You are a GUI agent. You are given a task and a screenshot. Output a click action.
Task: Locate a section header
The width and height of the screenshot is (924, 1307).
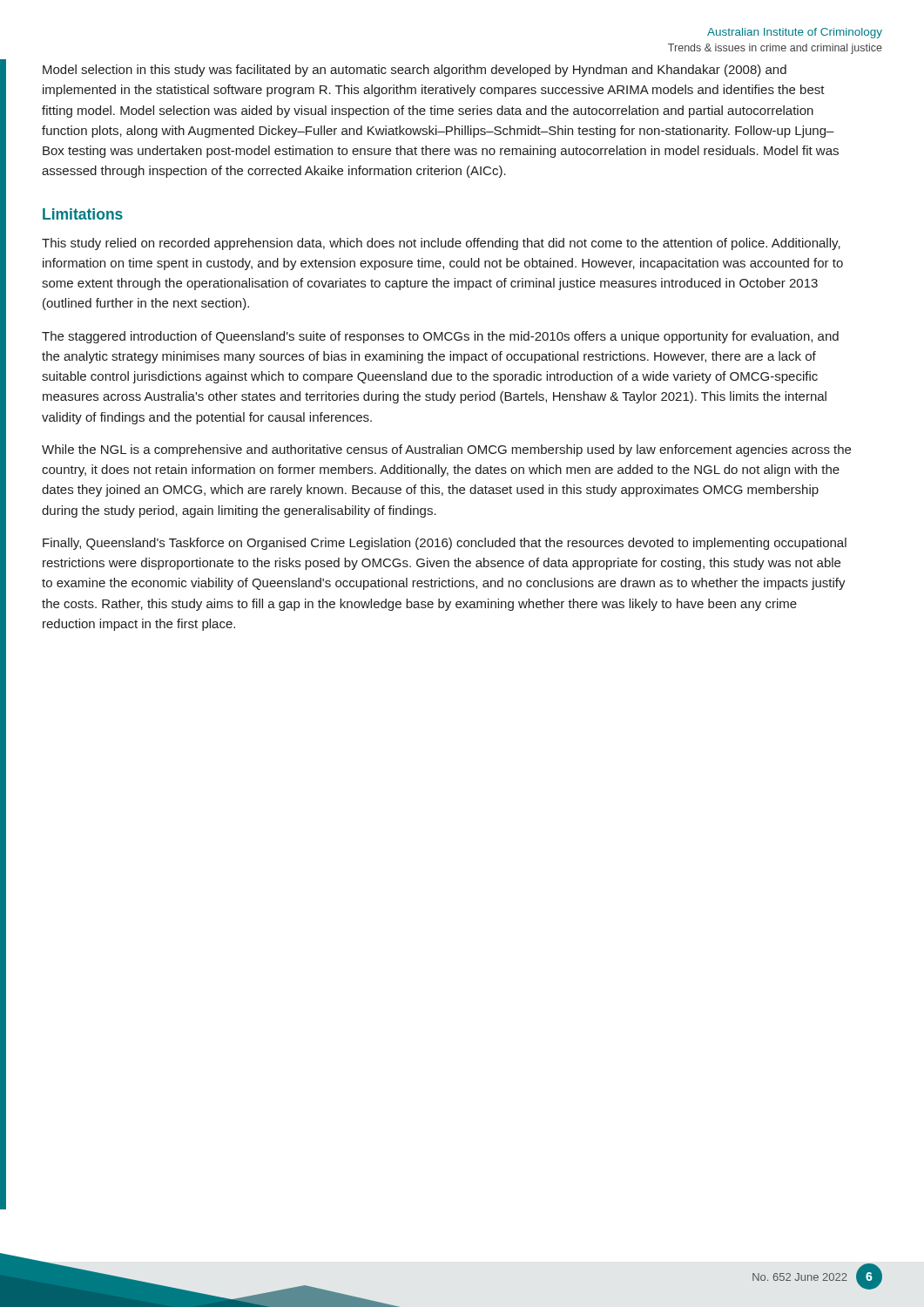tap(82, 214)
